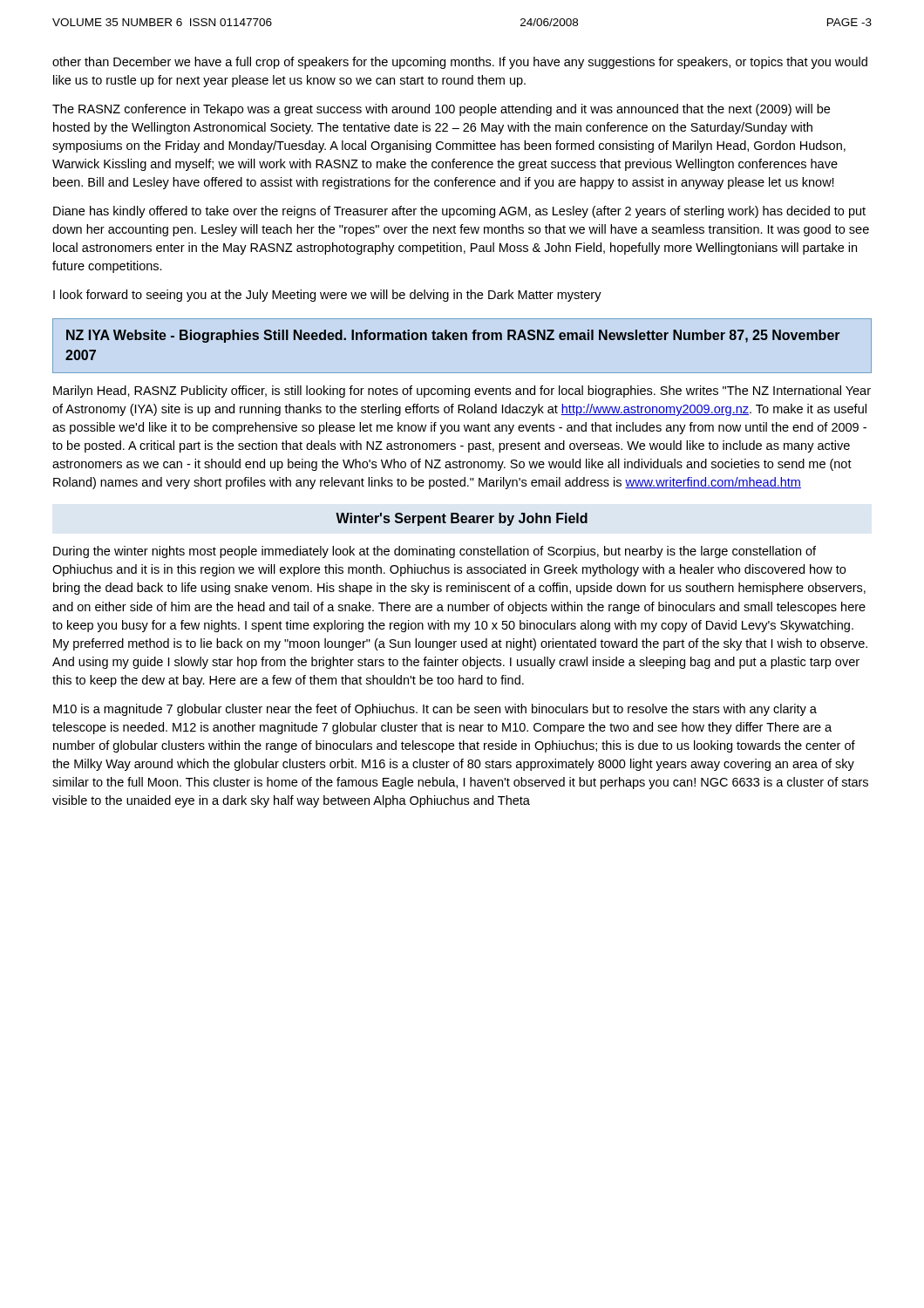Click on the block starting "I look forward"
The image size is (924, 1308).
462,295
